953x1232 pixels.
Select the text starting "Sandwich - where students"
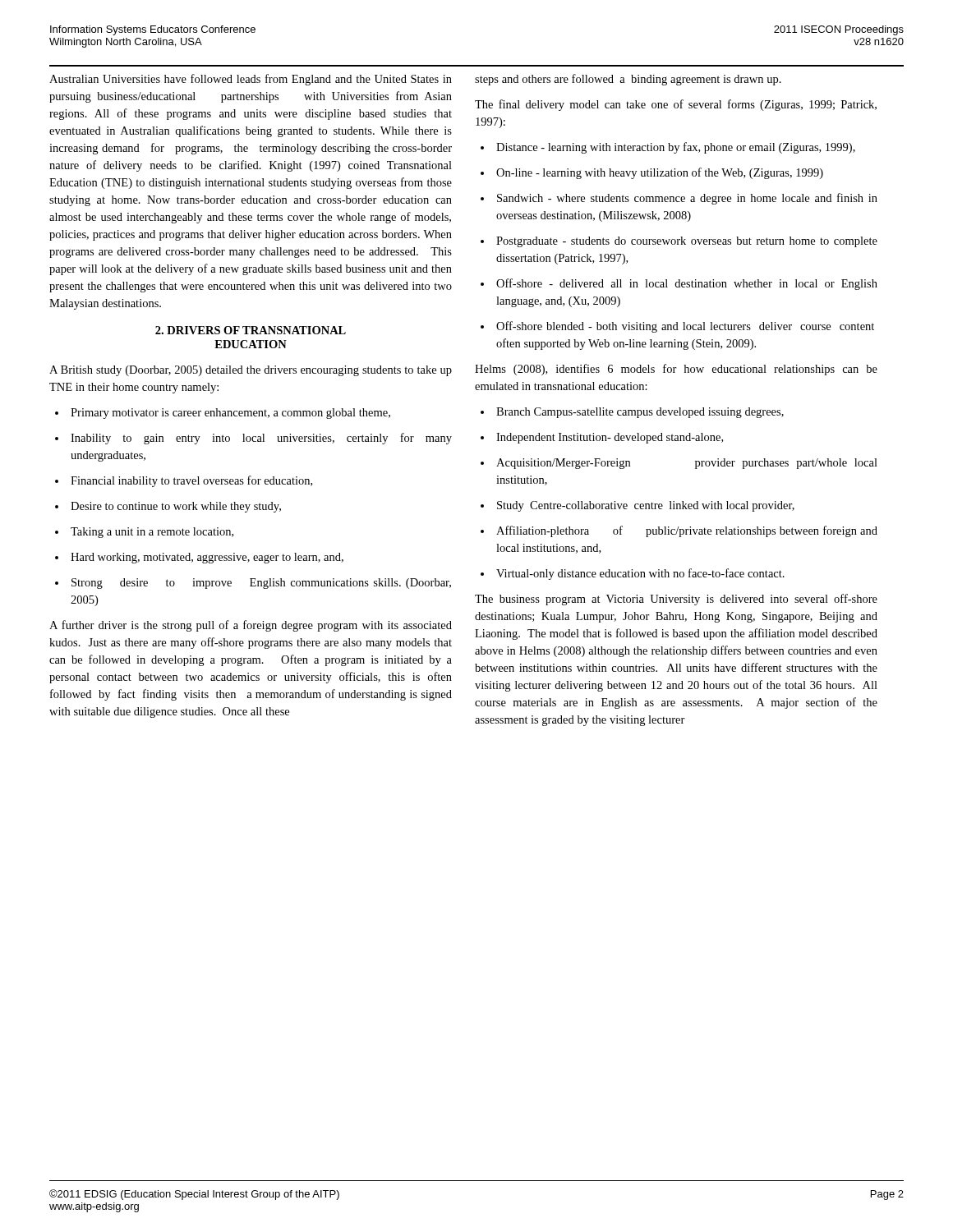point(676,207)
